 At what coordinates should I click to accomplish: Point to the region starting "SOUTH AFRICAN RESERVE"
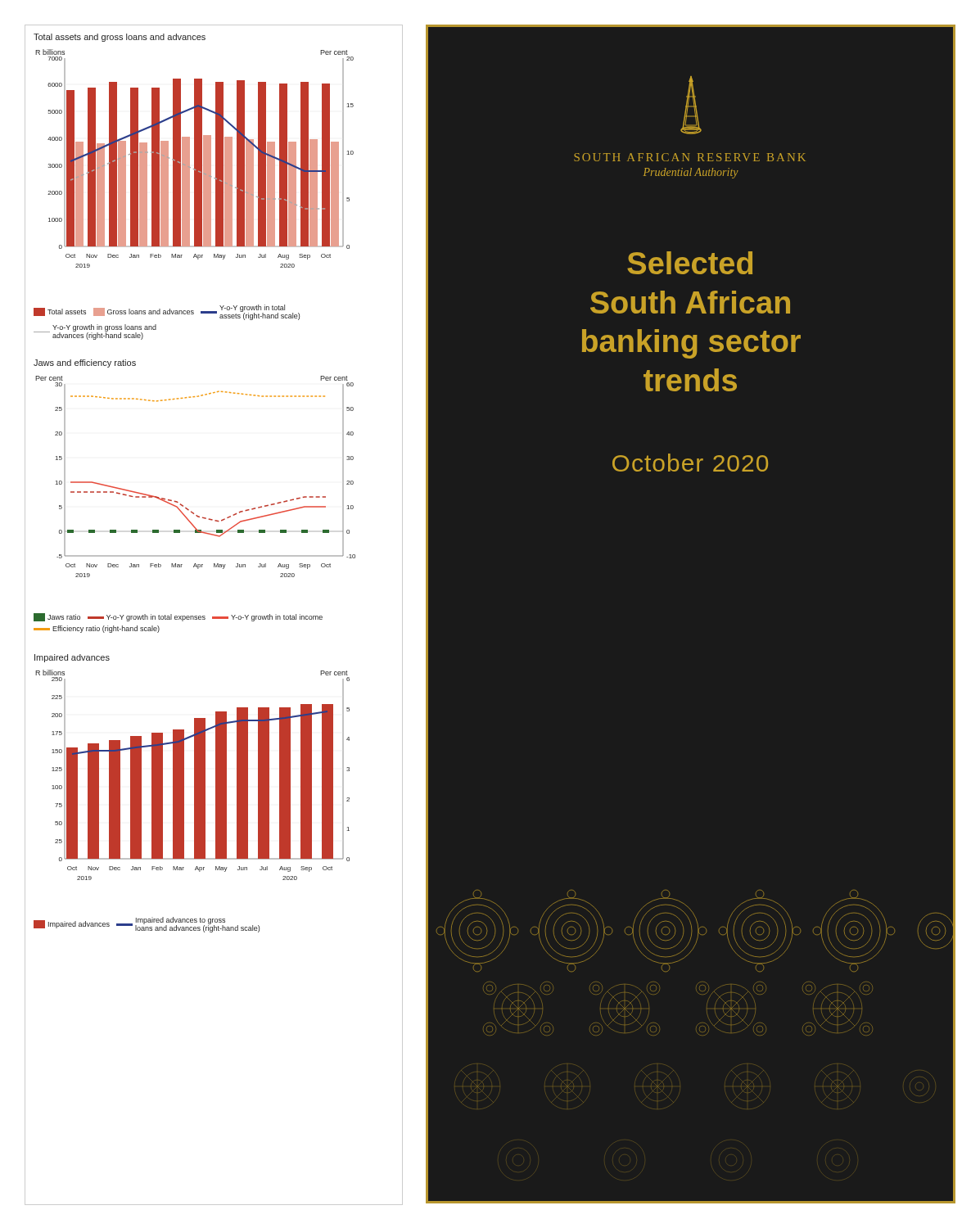point(691,157)
